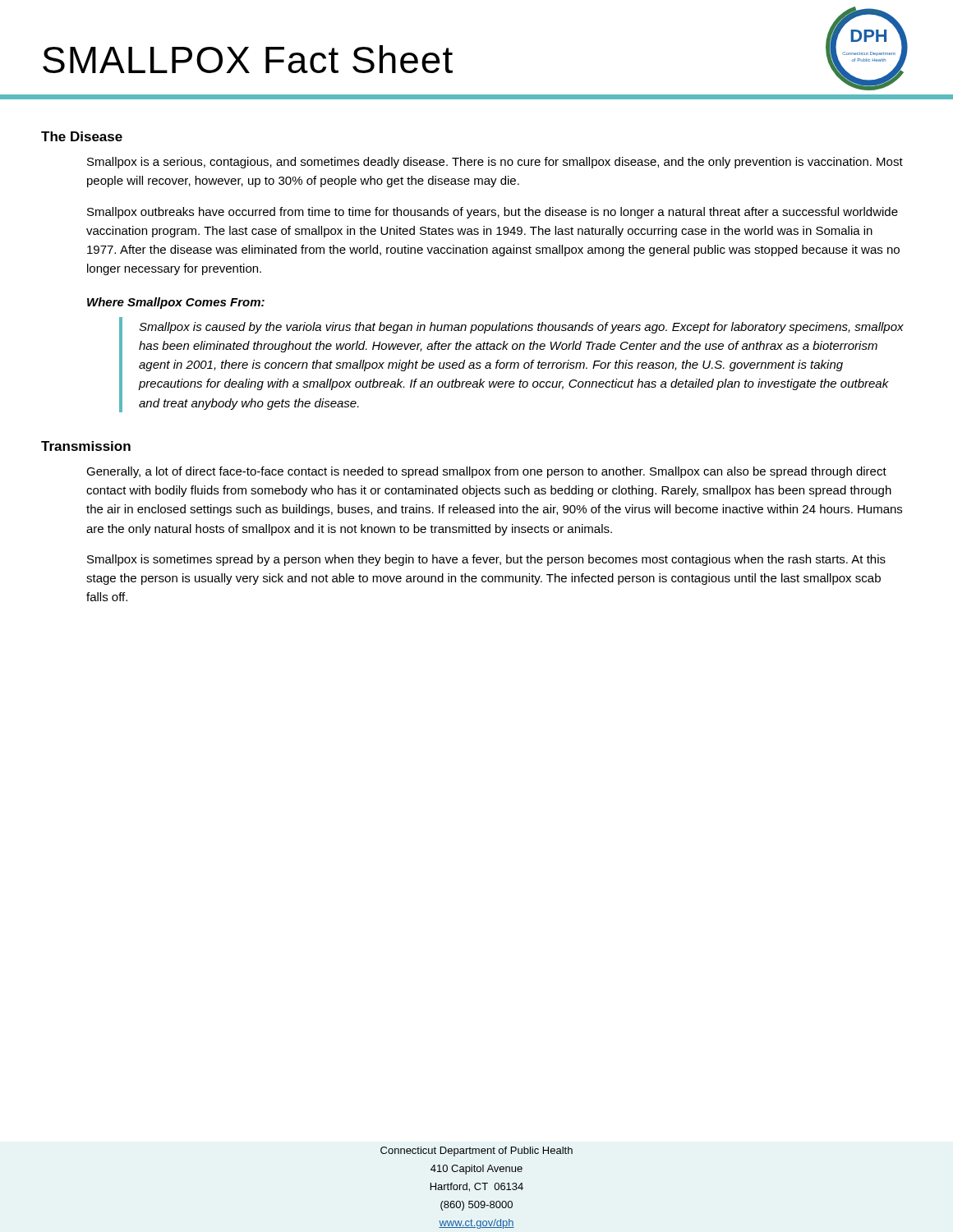Locate the region starting "Smallpox is a"
This screenshot has height=1232, width=953.
[494, 171]
